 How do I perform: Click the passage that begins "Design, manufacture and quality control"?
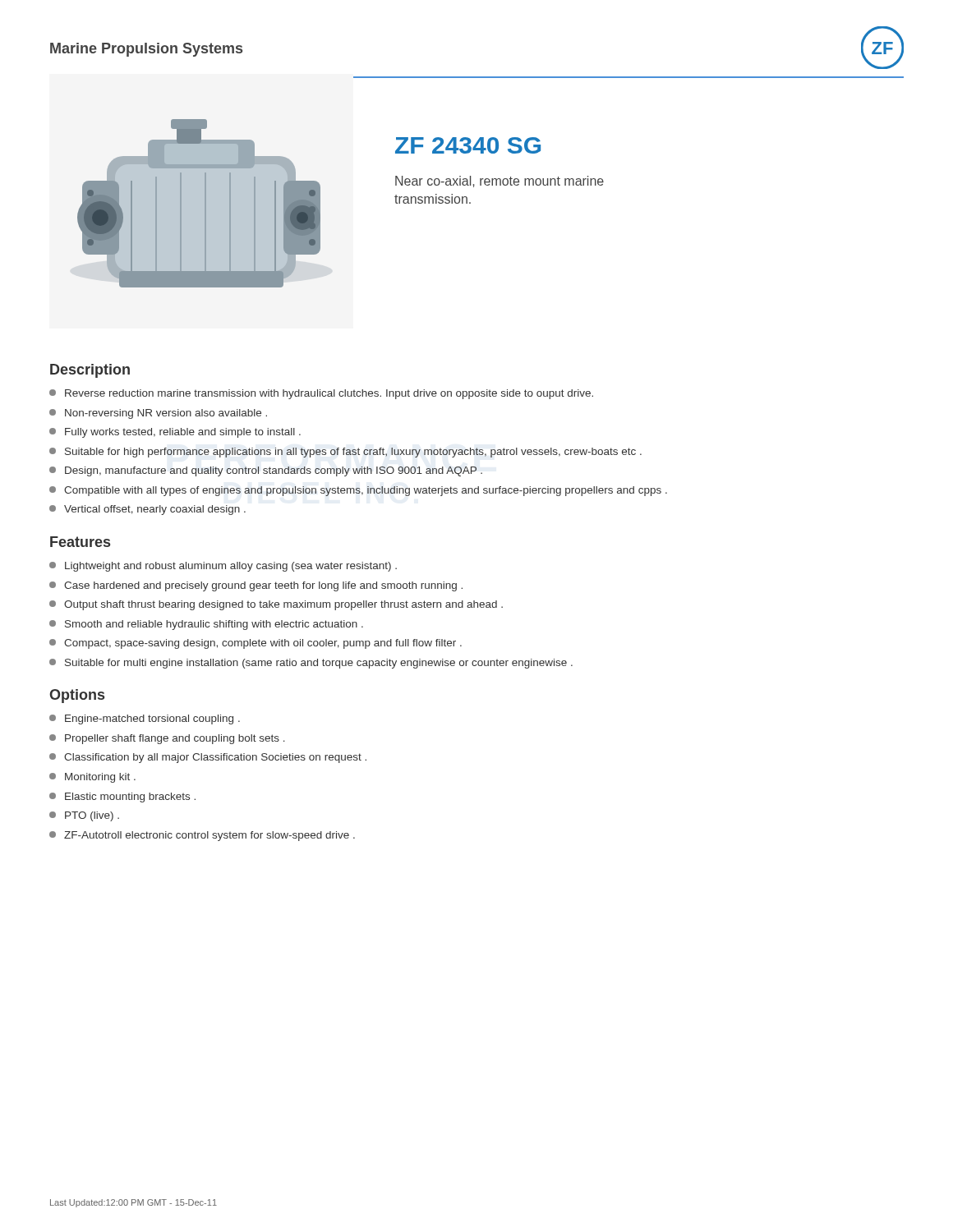266,471
